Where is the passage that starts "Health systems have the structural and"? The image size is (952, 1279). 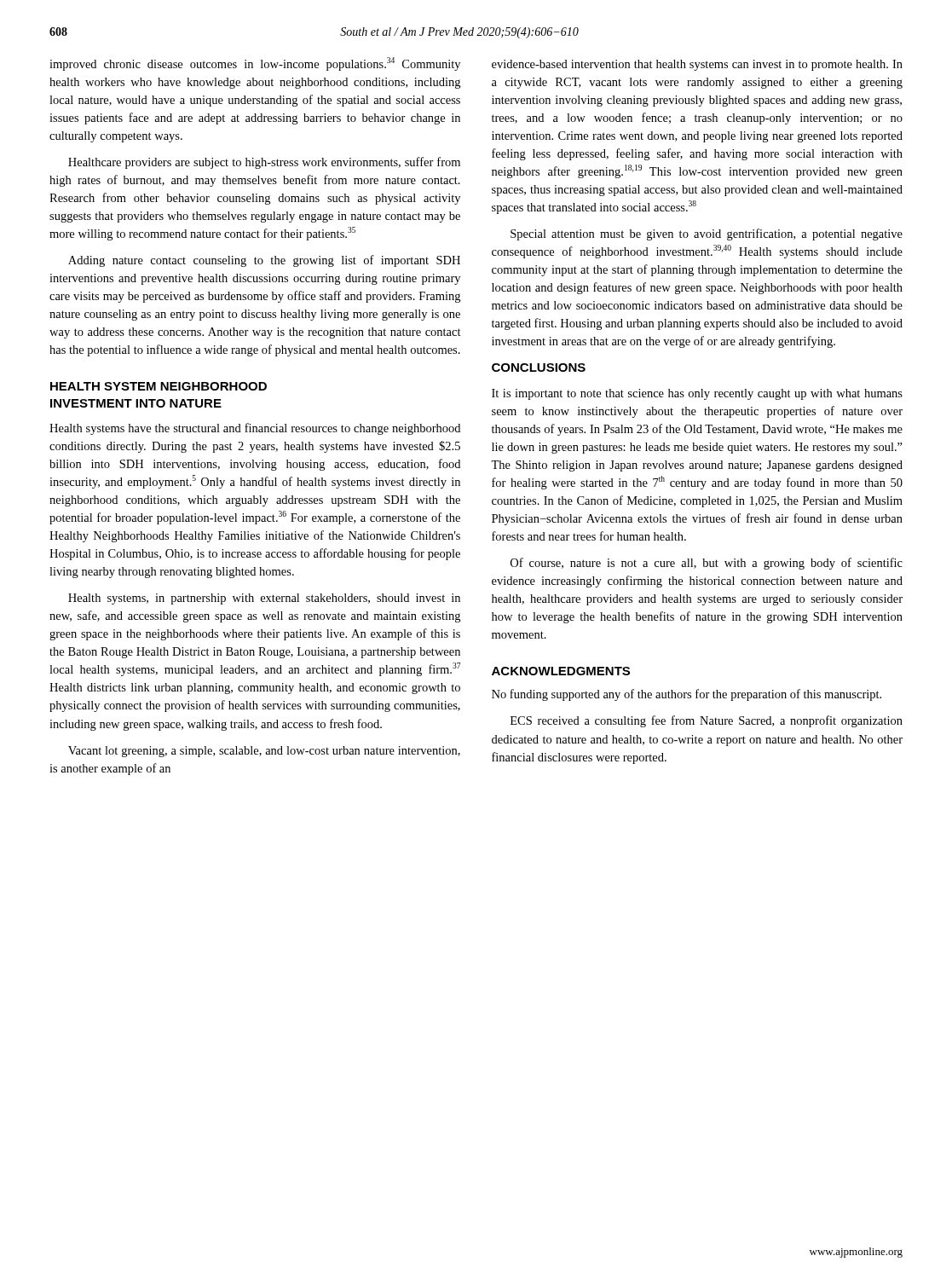point(255,599)
